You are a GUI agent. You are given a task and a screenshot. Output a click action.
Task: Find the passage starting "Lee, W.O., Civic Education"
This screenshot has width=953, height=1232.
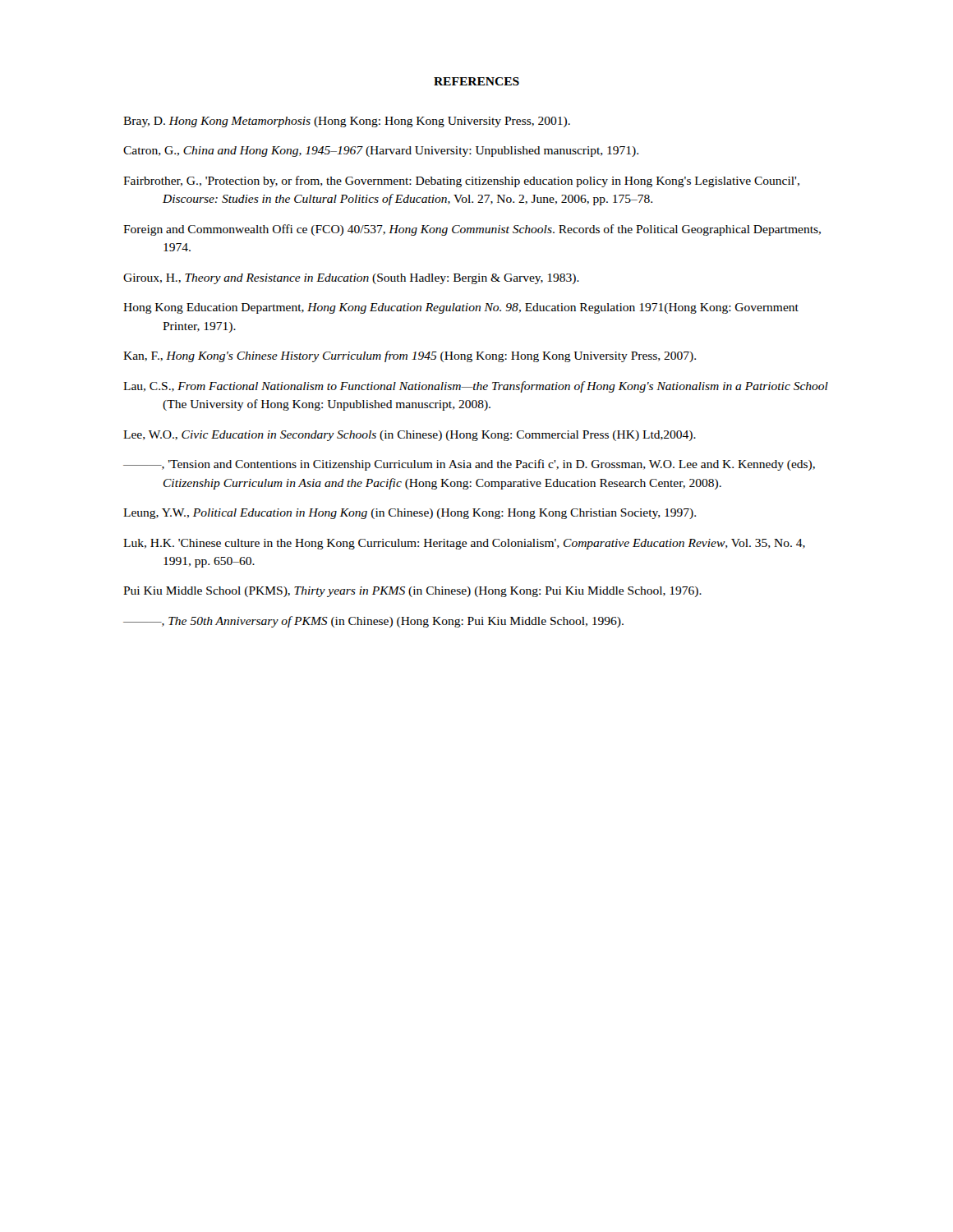click(x=410, y=434)
